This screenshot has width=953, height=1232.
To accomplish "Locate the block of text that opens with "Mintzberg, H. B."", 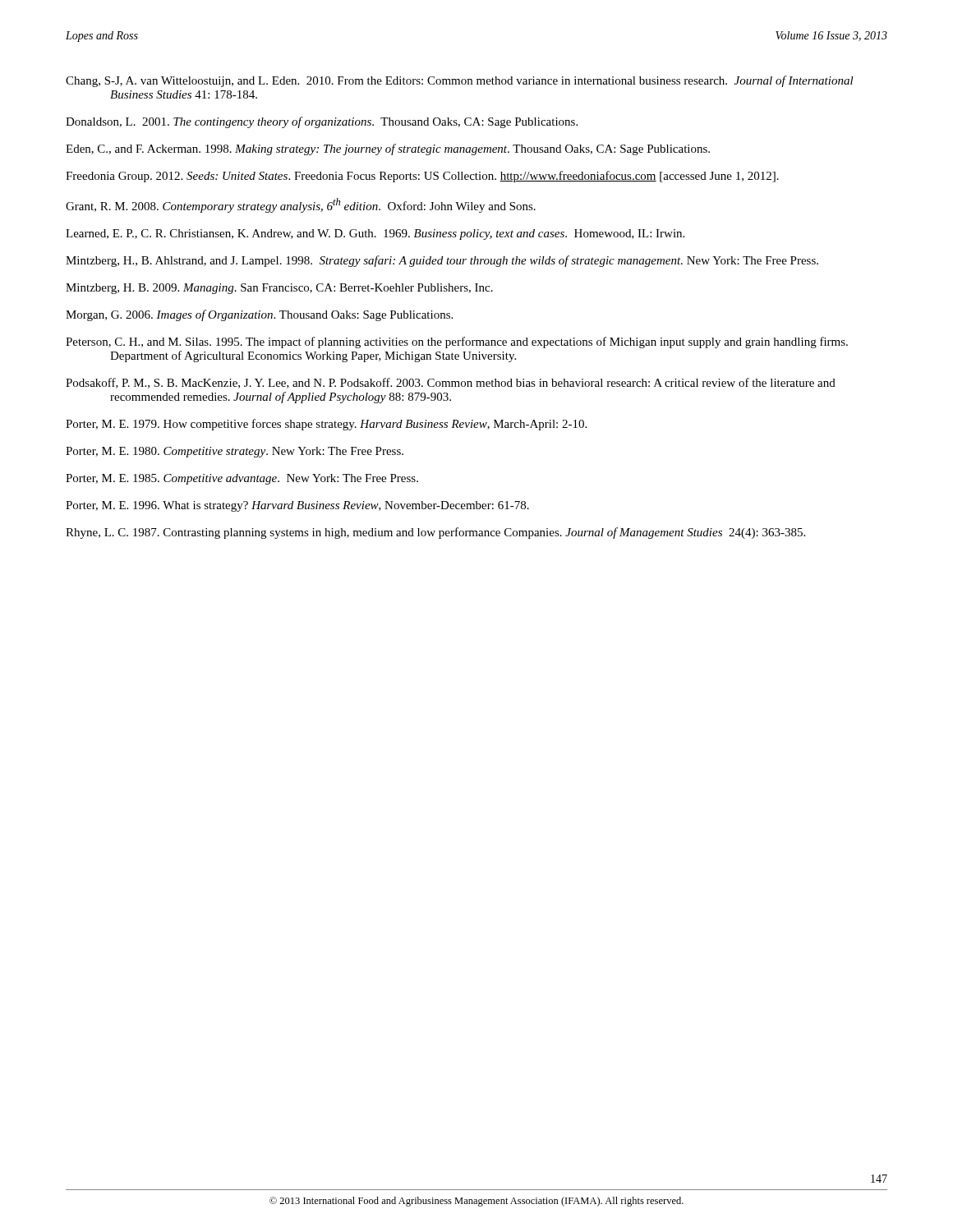I will [x=280, y=287].
